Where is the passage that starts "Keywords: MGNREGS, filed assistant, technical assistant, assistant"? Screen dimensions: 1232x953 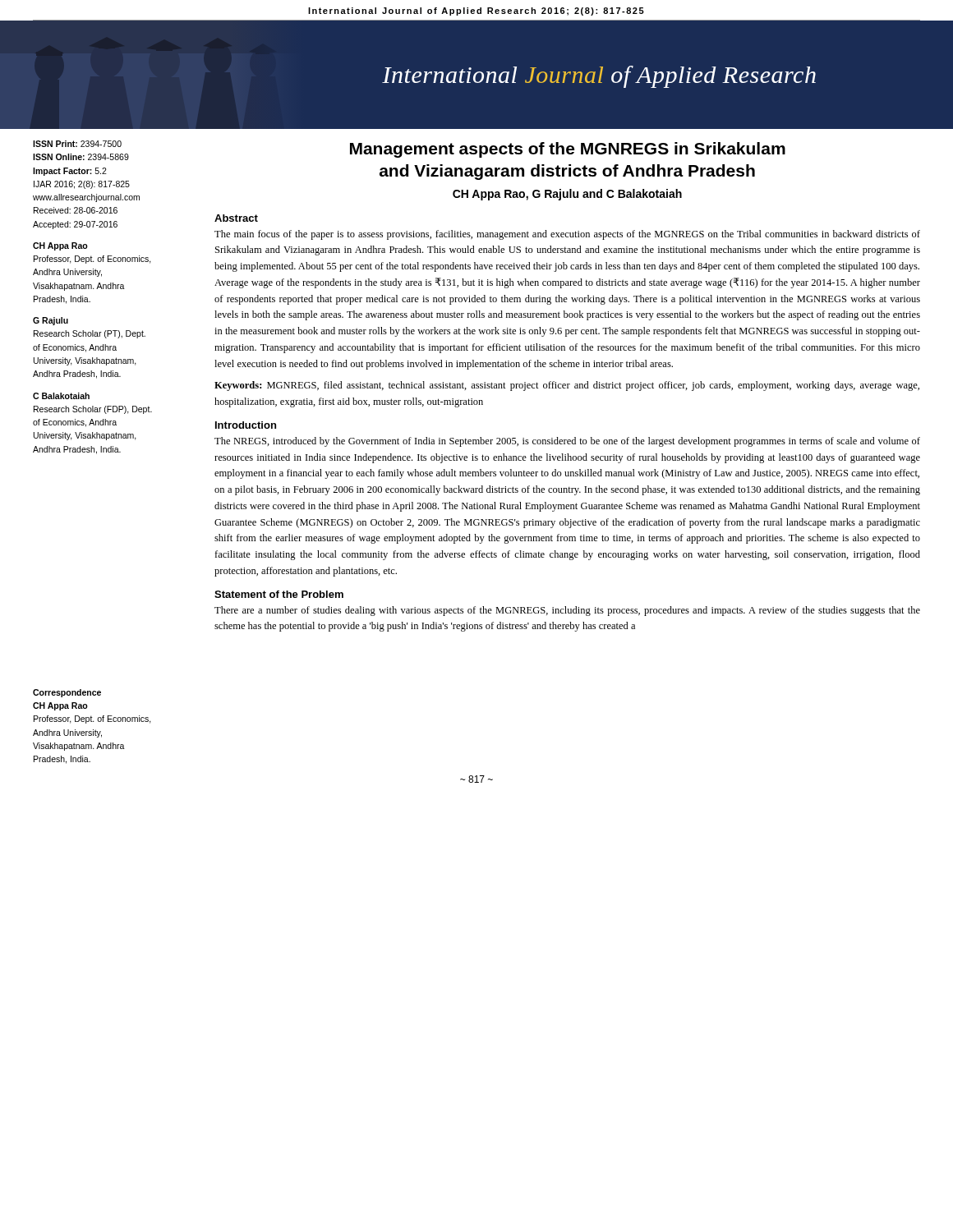(567, 394)
